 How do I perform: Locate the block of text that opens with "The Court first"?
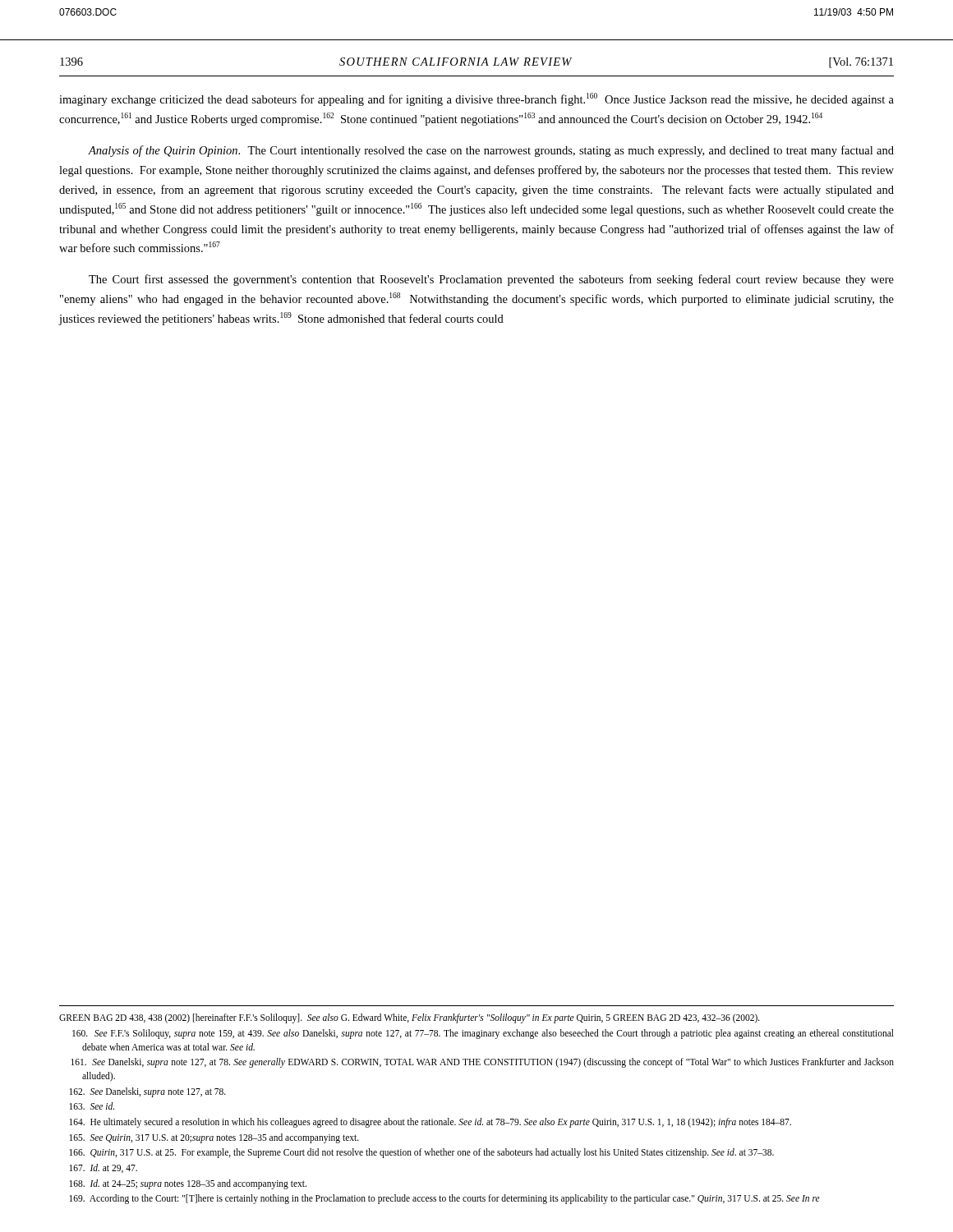click(x=476, y=300)
